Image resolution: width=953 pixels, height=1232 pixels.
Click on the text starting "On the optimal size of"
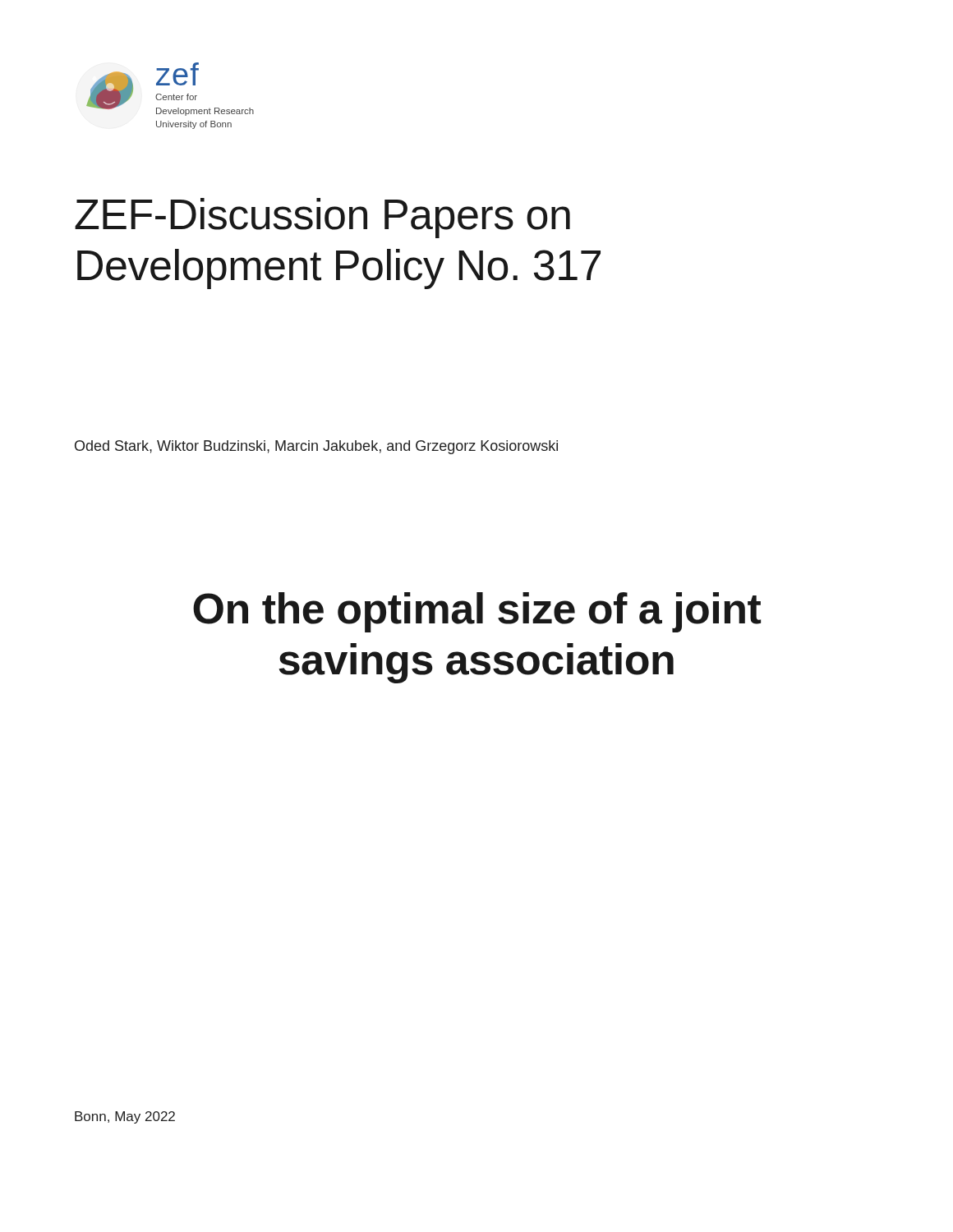coord(476,634)
